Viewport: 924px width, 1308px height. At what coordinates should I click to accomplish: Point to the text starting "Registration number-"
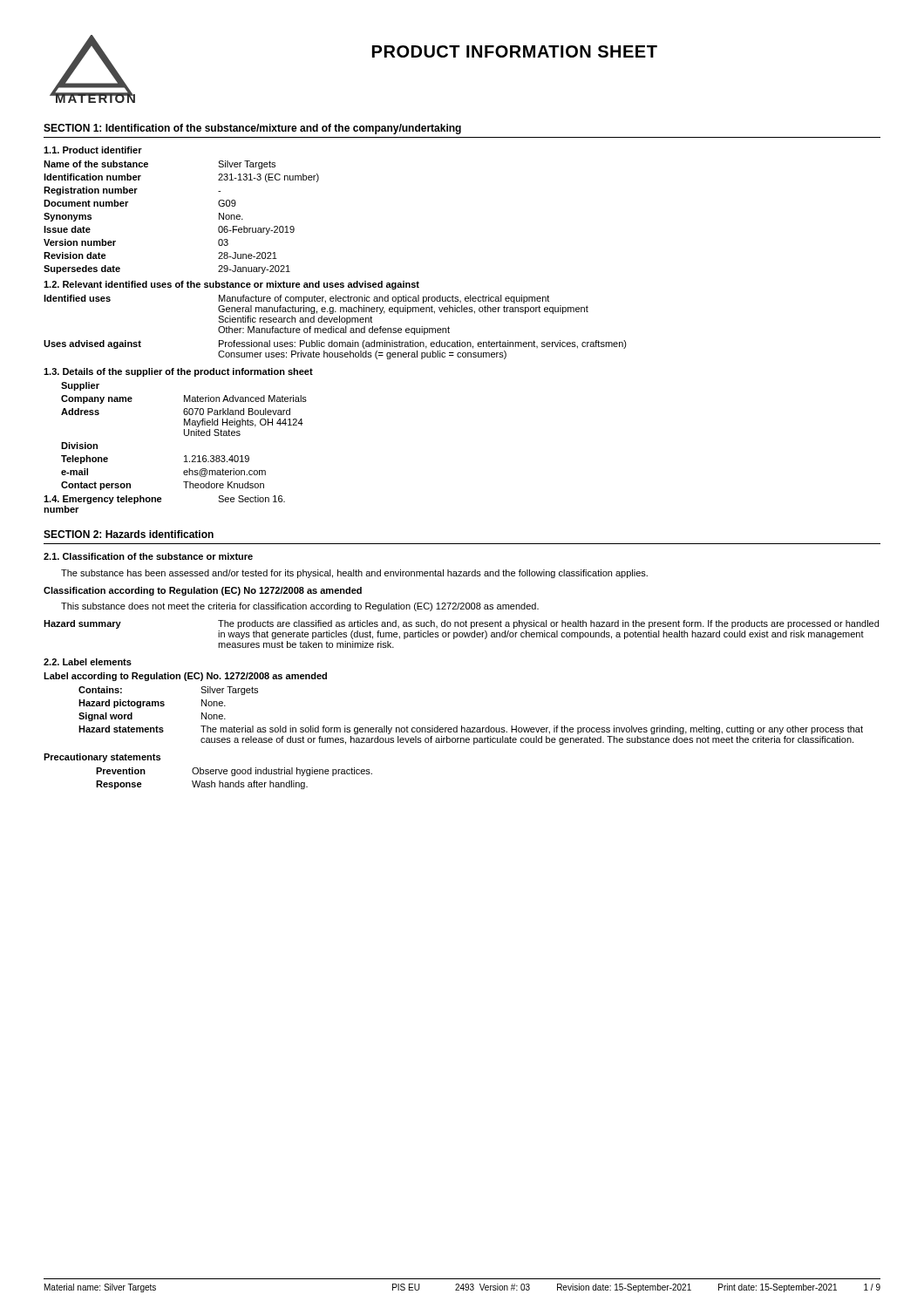(x=132, y=191)
